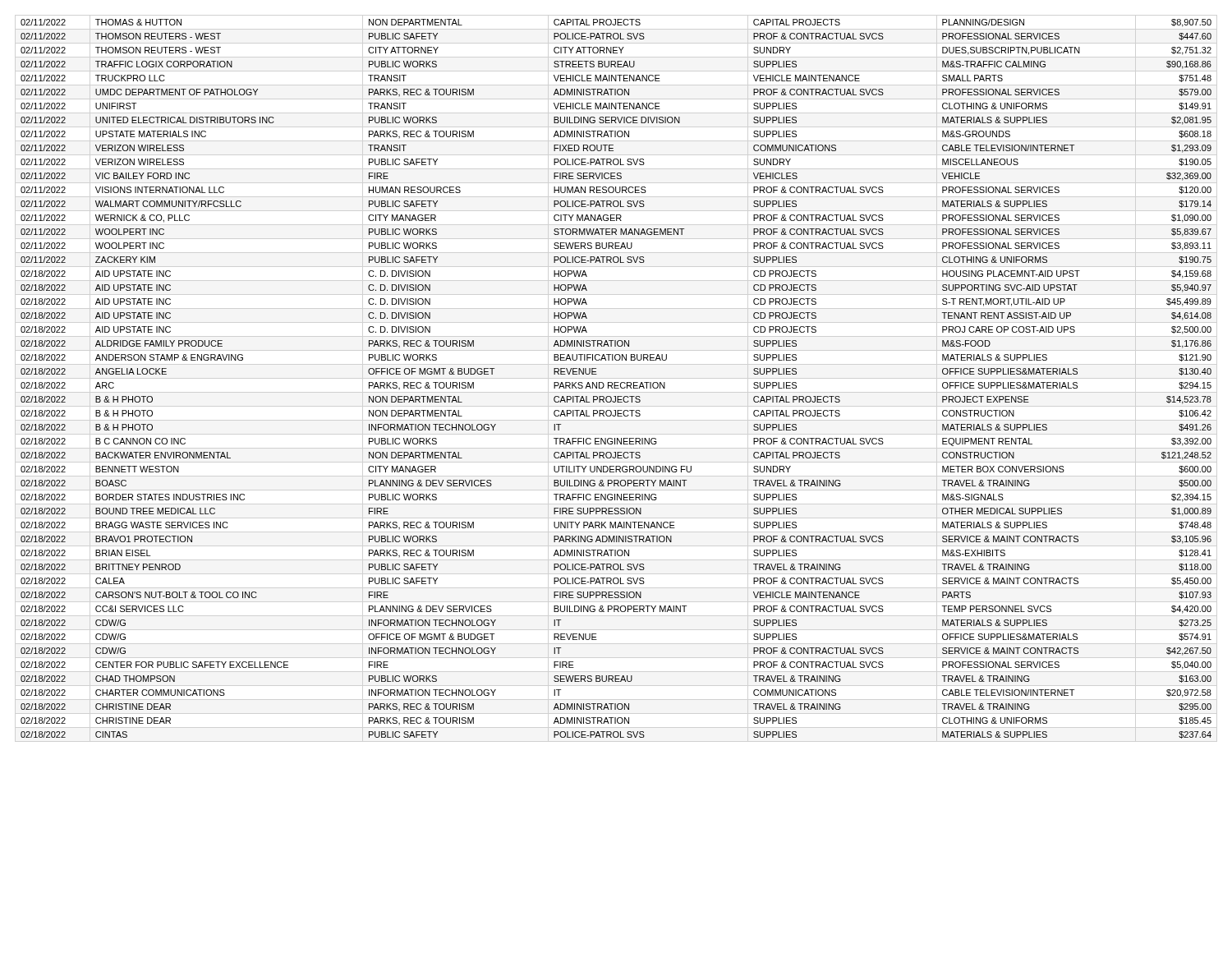This screenshot has height=953, width=1232.
Task: Locate the table with the text "CITY MANAGER"
Action: tap(616, 378)
